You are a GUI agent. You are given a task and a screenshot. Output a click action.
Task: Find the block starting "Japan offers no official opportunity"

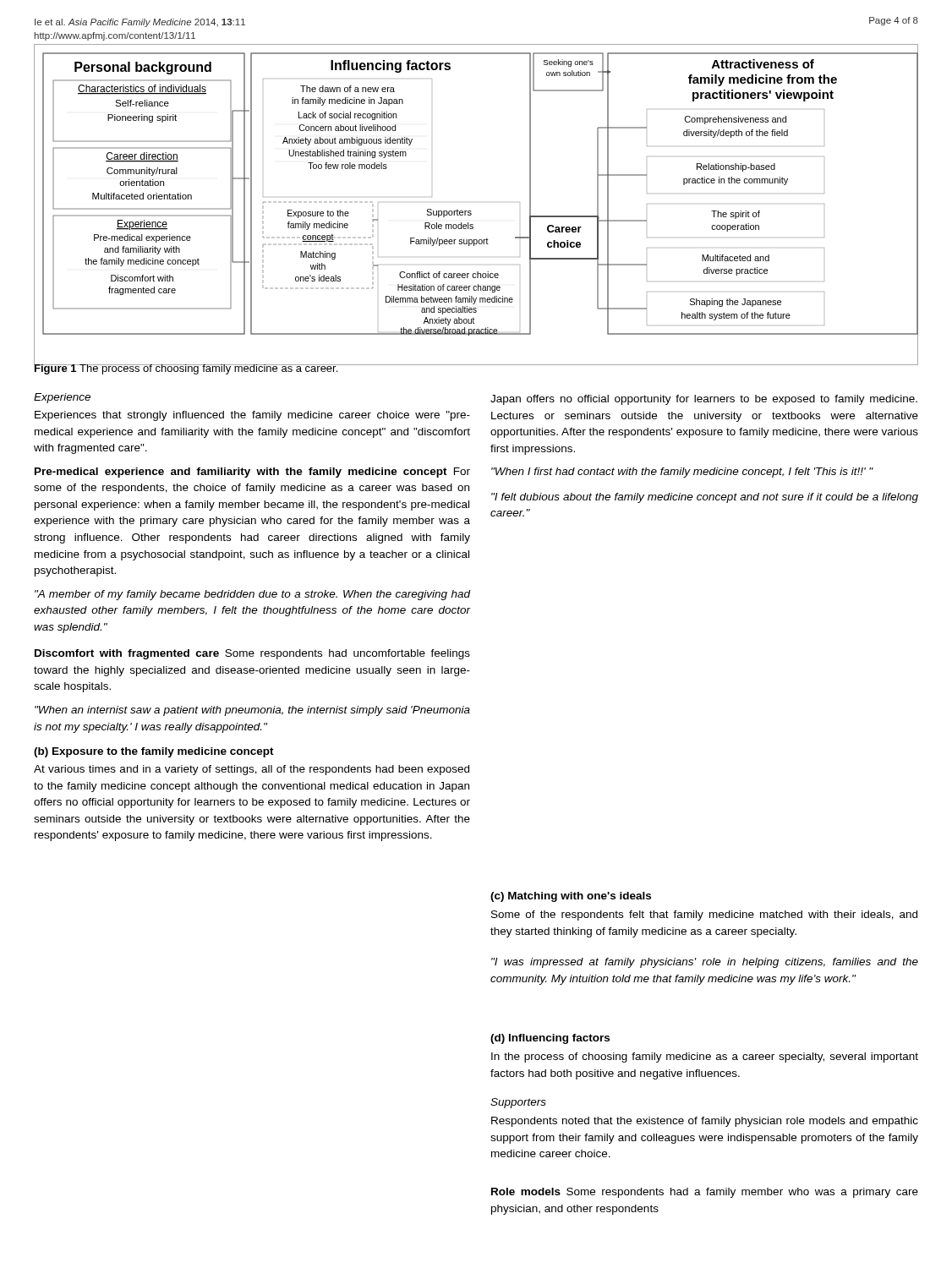[704, 400]
